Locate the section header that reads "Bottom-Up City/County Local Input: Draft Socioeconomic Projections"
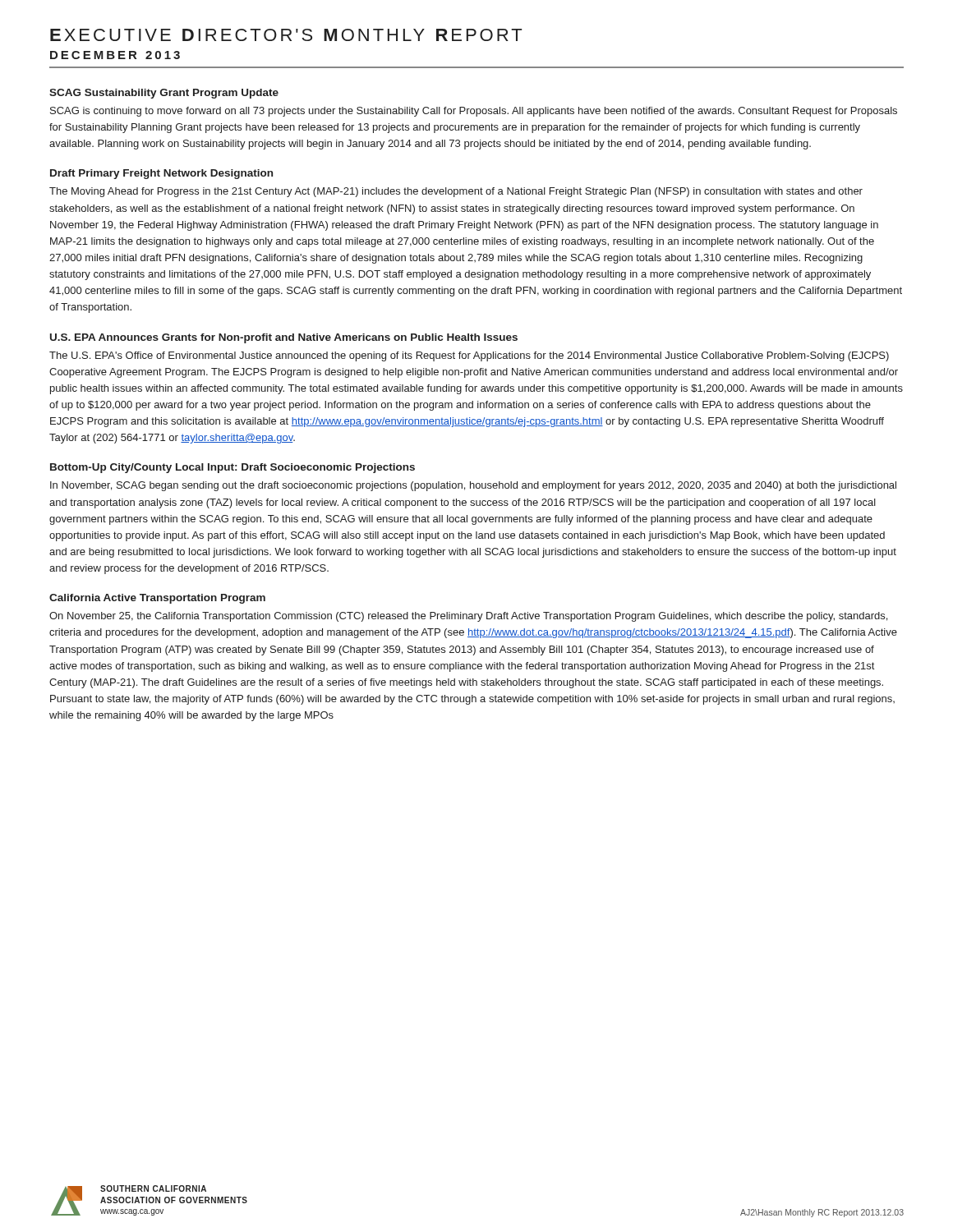 [232, 467]
